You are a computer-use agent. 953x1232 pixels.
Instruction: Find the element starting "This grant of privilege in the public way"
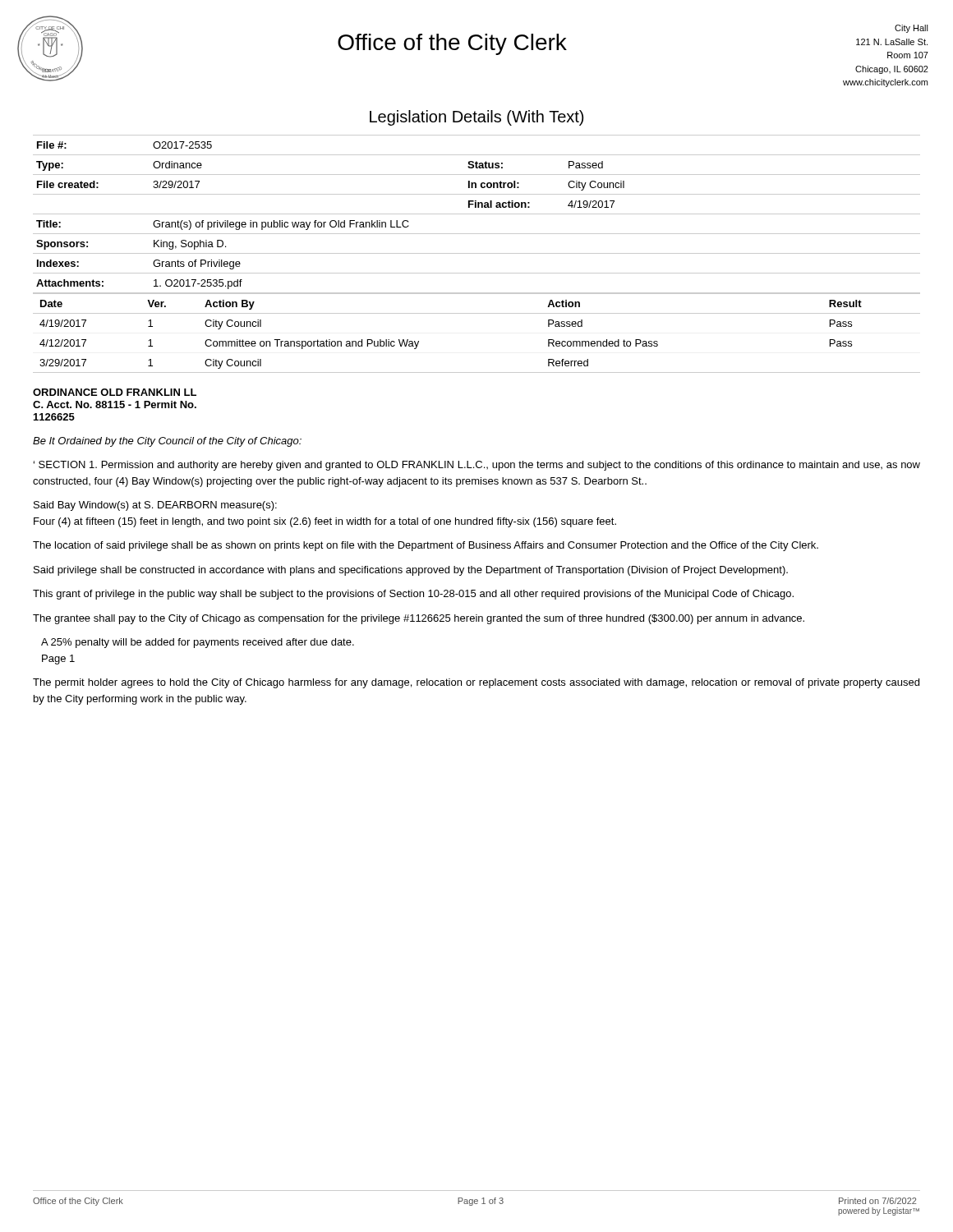pyautogui.click(x=414, y=593)
